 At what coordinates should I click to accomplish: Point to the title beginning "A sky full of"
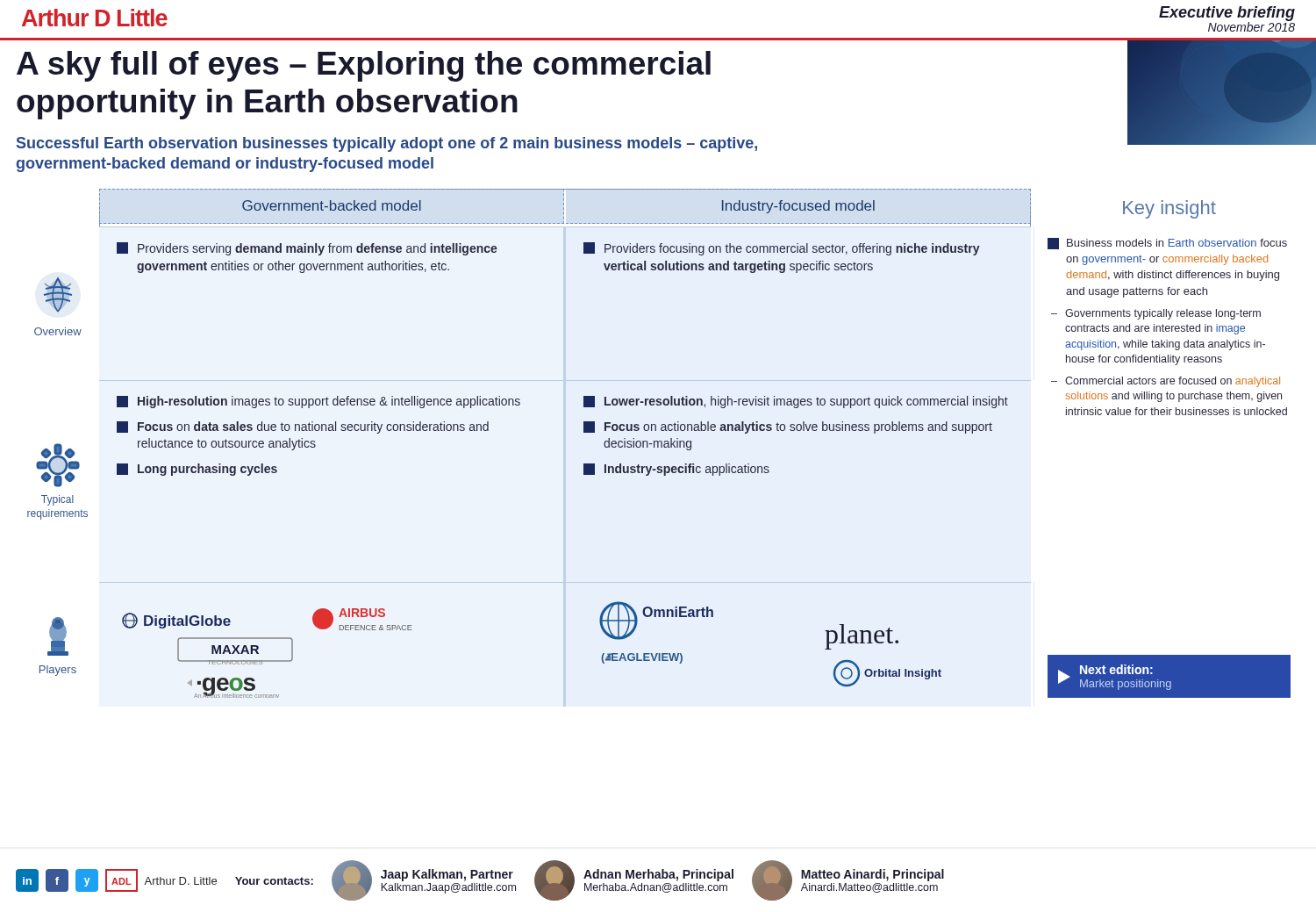point(569,83)
